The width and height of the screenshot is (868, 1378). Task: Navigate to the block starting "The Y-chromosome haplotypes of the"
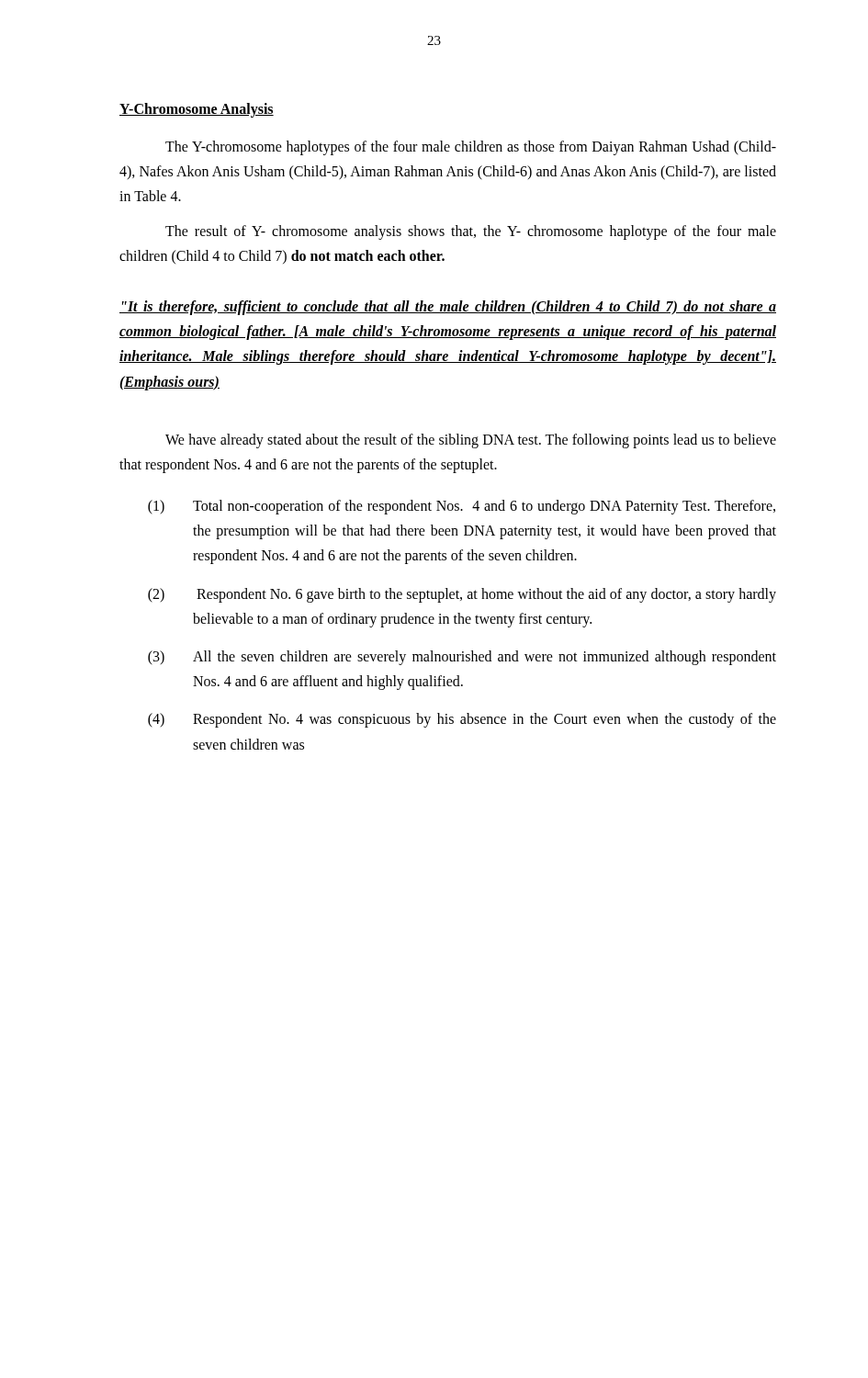448,171
